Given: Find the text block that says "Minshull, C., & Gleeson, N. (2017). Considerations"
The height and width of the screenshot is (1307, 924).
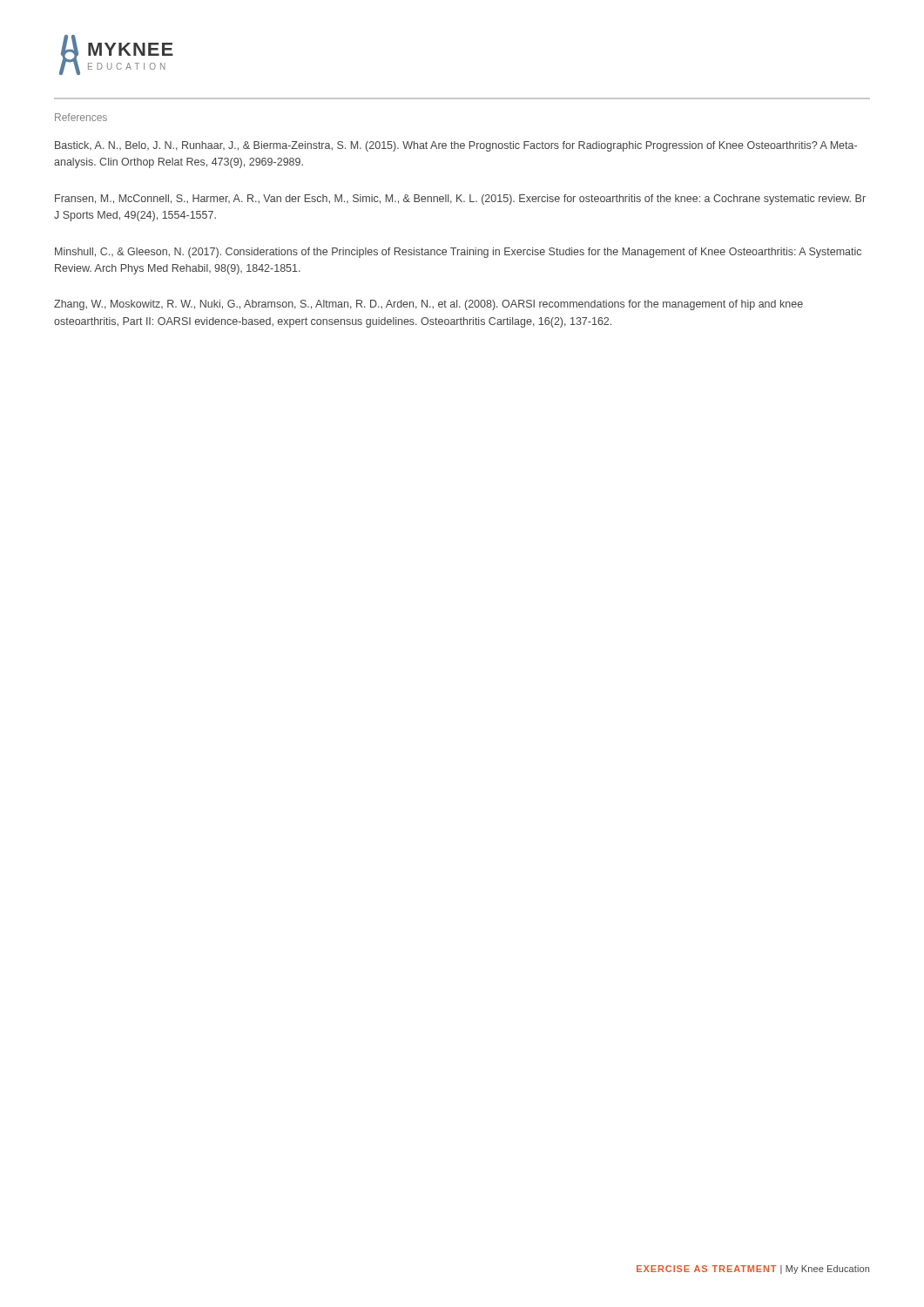Looking at the screenshot, I should (458, 260).
